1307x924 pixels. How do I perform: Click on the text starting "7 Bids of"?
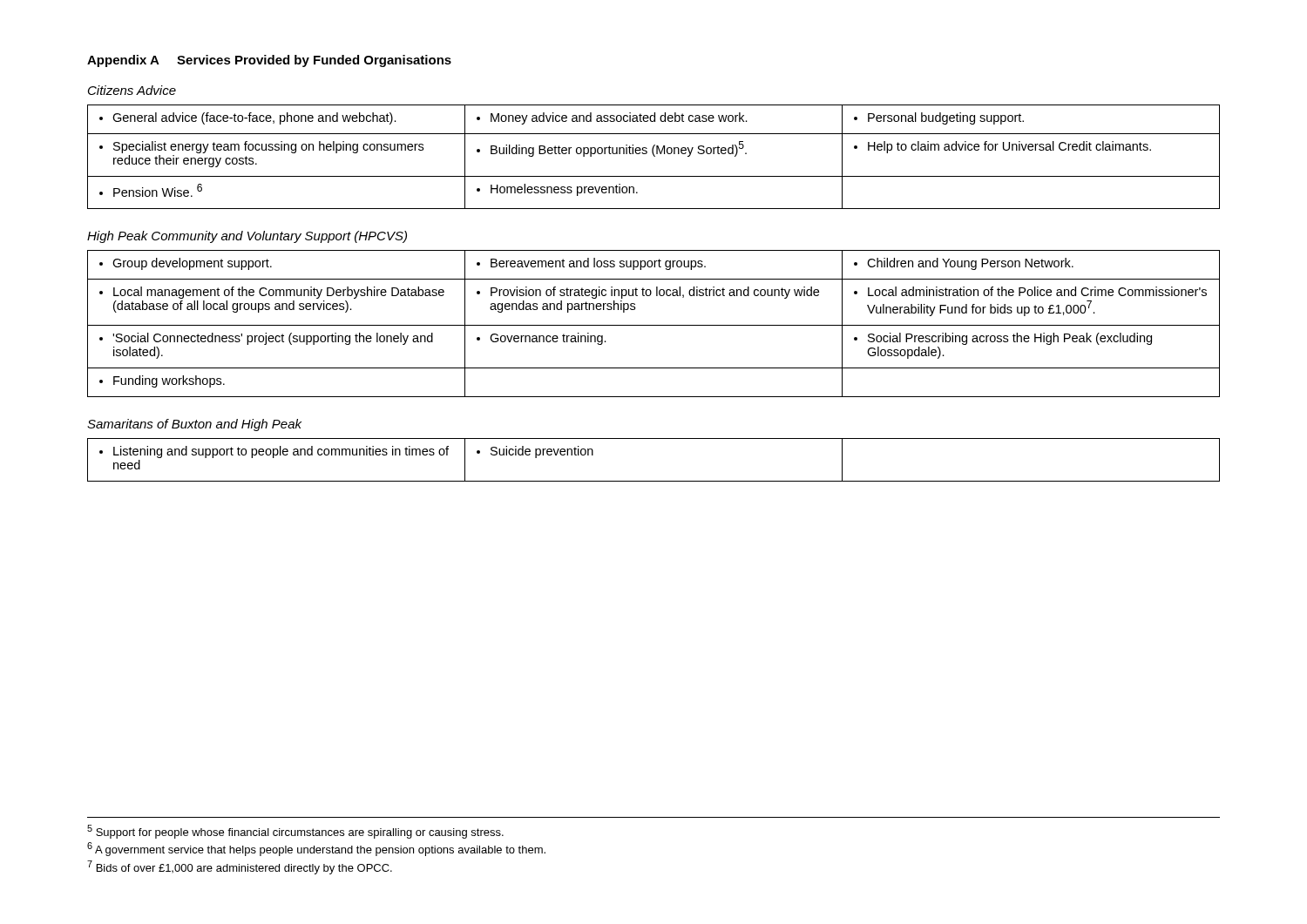click(240, 866)
